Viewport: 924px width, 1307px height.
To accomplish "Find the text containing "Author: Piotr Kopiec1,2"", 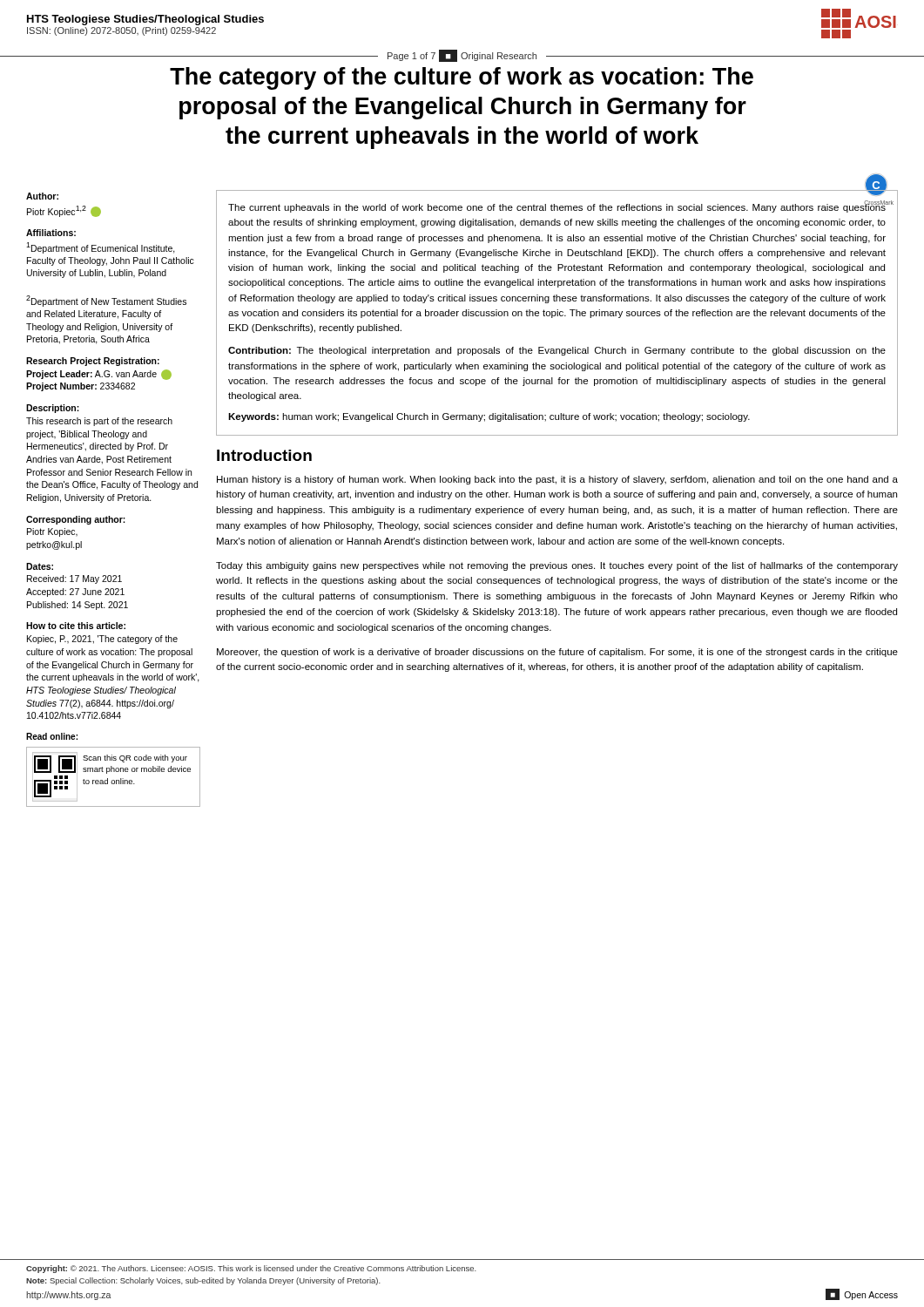I will 42,196.
